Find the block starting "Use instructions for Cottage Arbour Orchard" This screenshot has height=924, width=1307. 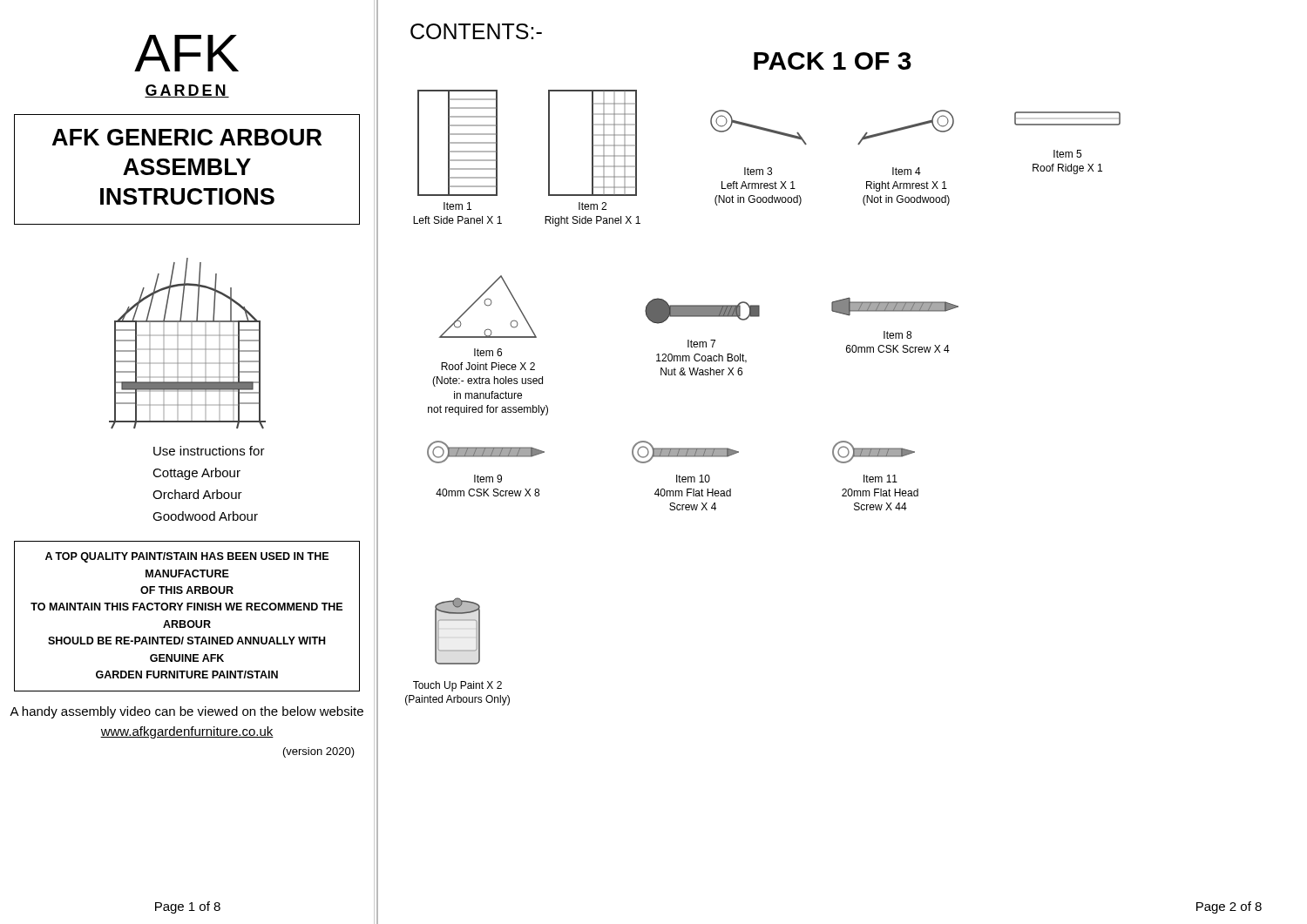(208, 483)
